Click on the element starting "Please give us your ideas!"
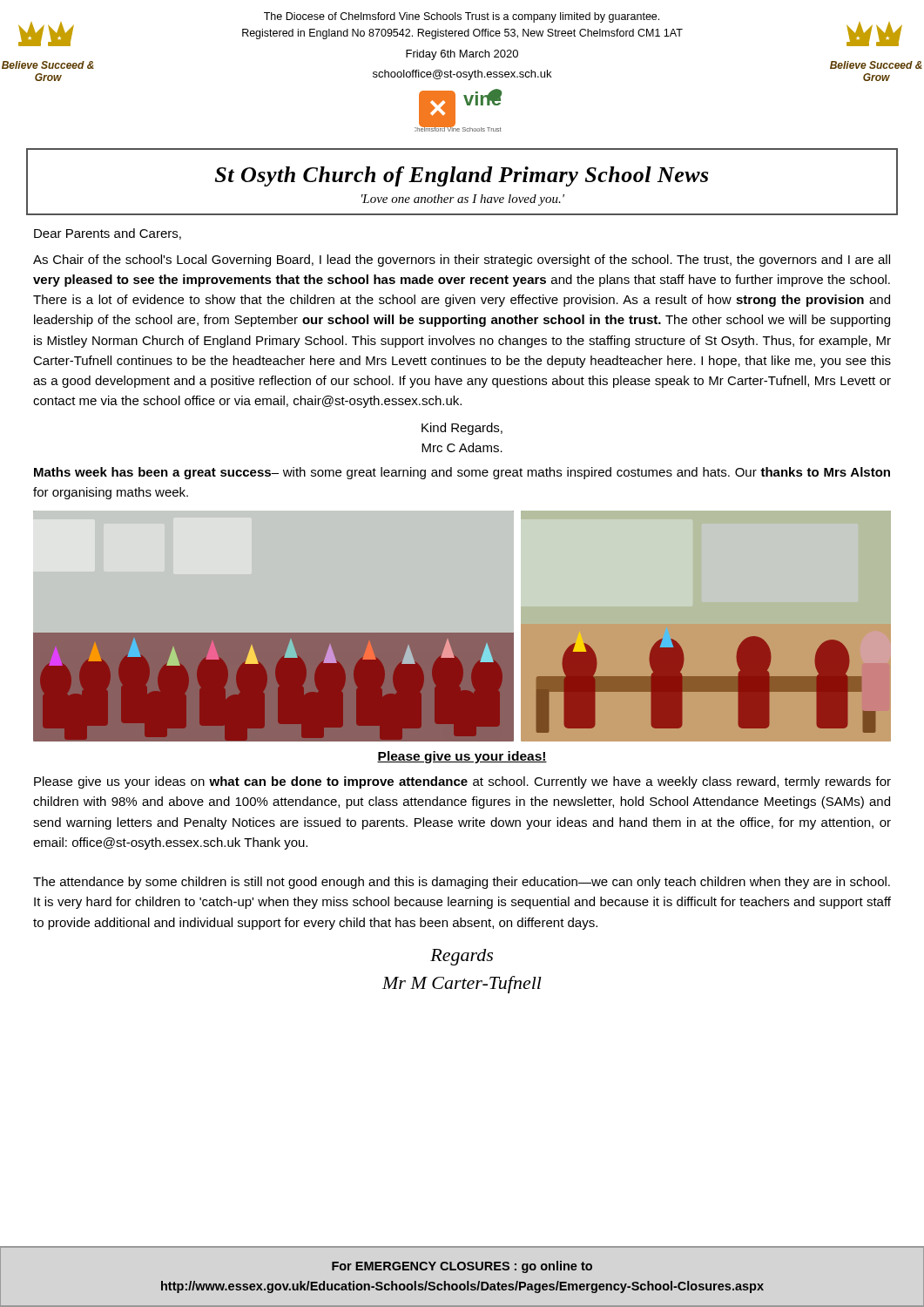Viewport: 924px width, 1307px height. tap(462, 756)
